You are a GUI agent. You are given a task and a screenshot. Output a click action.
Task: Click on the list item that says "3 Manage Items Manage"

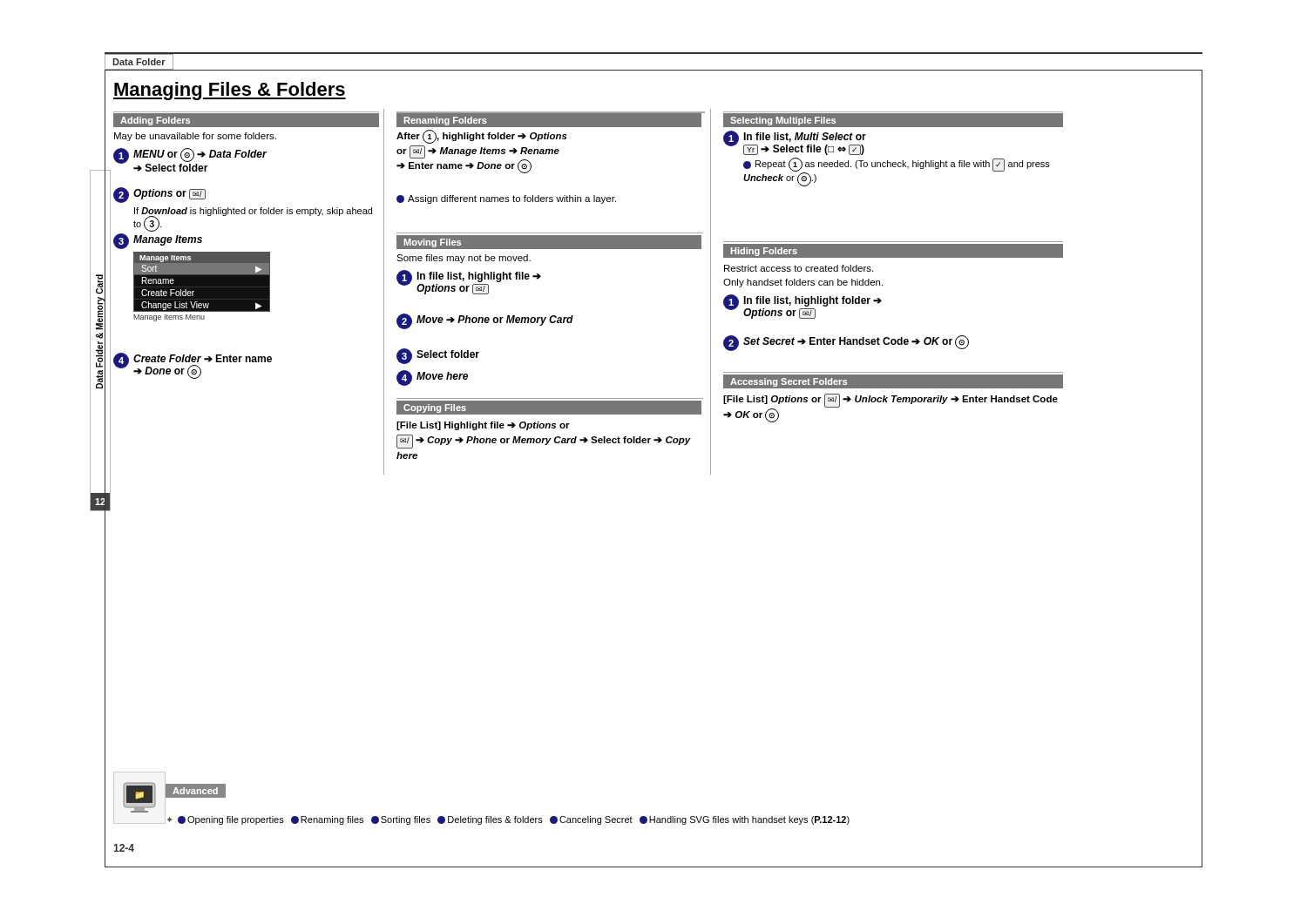[x=244, y=277]
